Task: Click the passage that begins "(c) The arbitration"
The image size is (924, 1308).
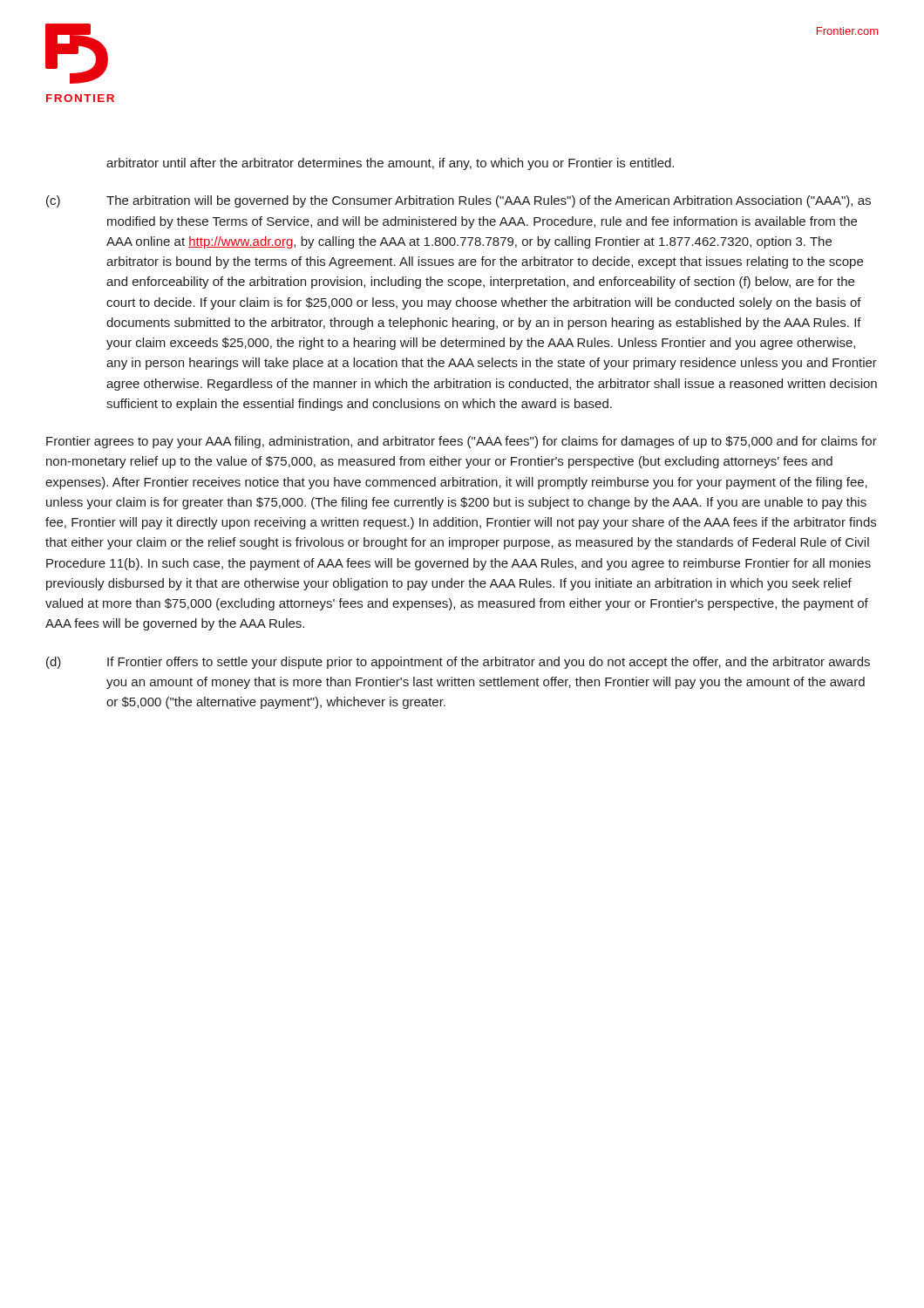Action: [x=462, y=302]
